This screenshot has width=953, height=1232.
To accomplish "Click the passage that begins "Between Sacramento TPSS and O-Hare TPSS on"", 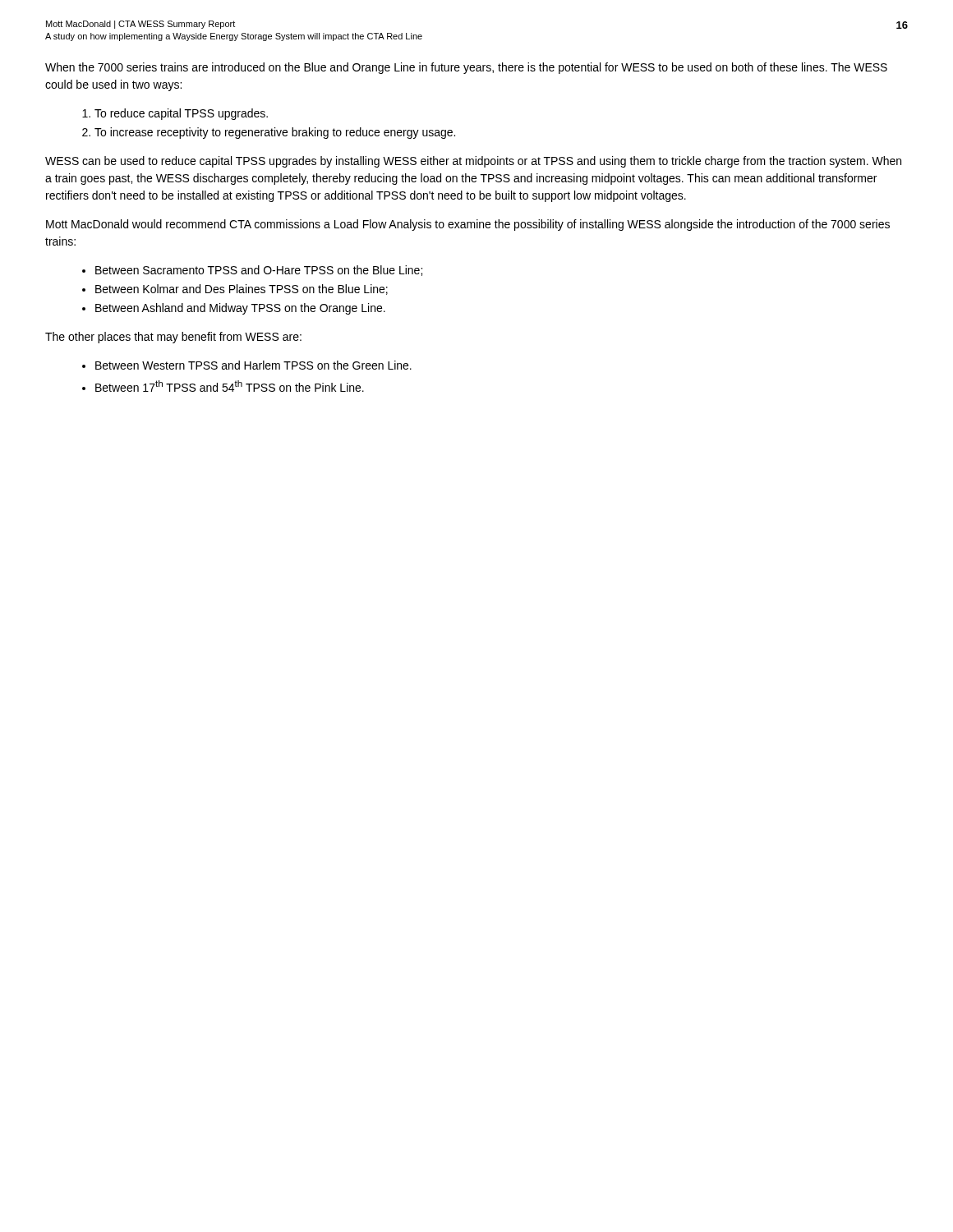I will (259, 270).
